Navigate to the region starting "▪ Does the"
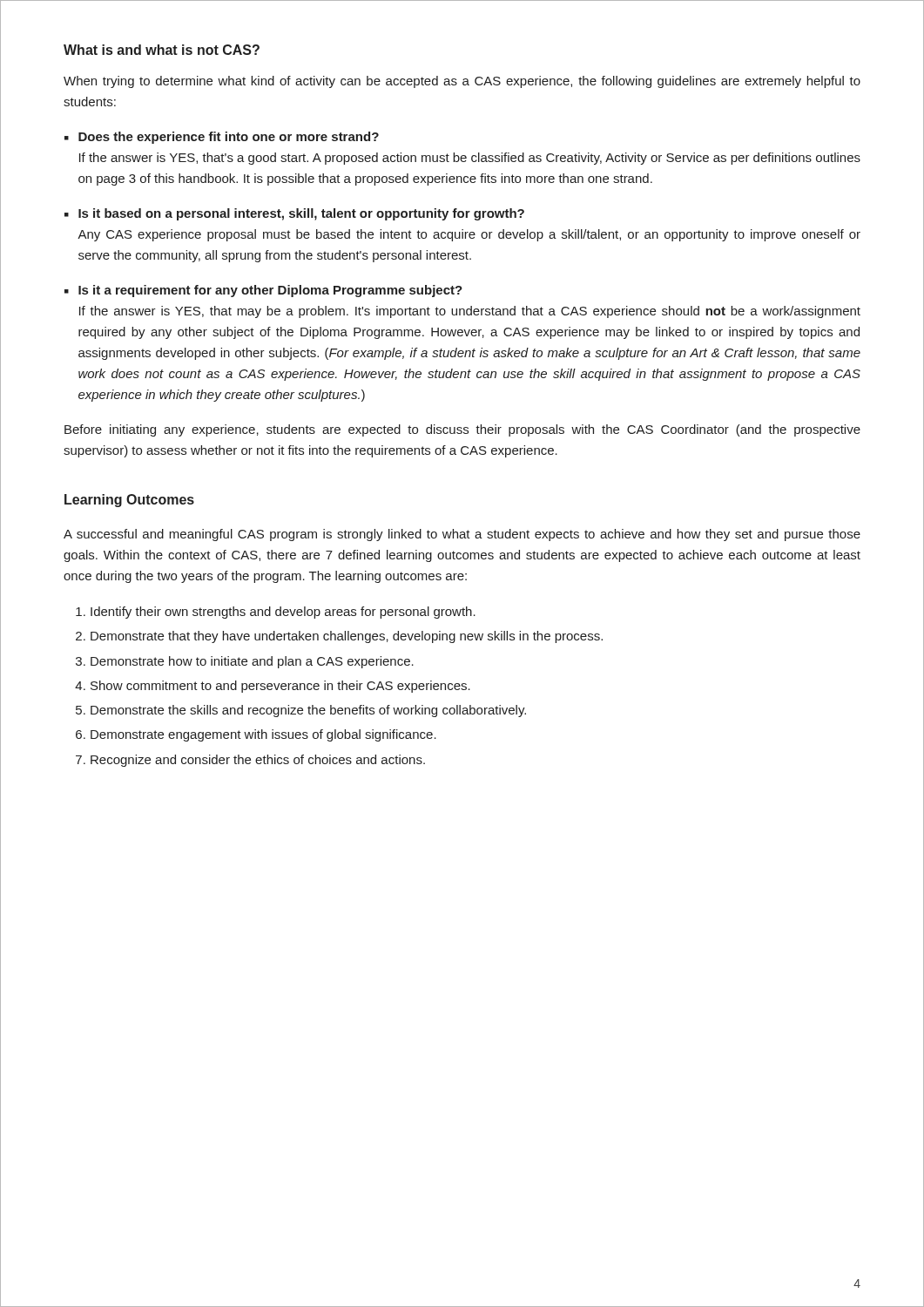 (x=462, y=158)
